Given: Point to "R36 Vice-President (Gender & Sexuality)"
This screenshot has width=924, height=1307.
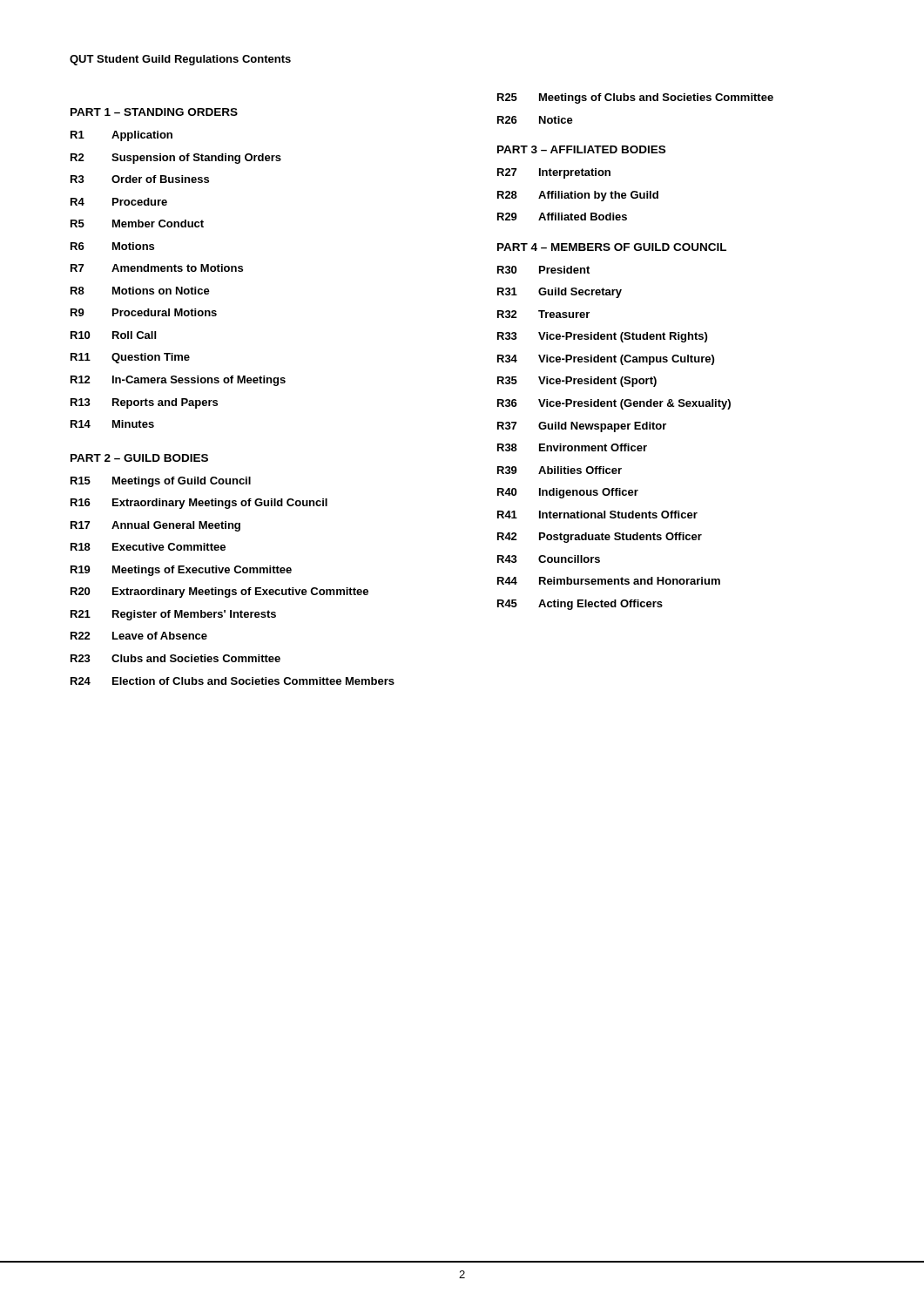Looking at the screenshot, I should tap(697, 403).
